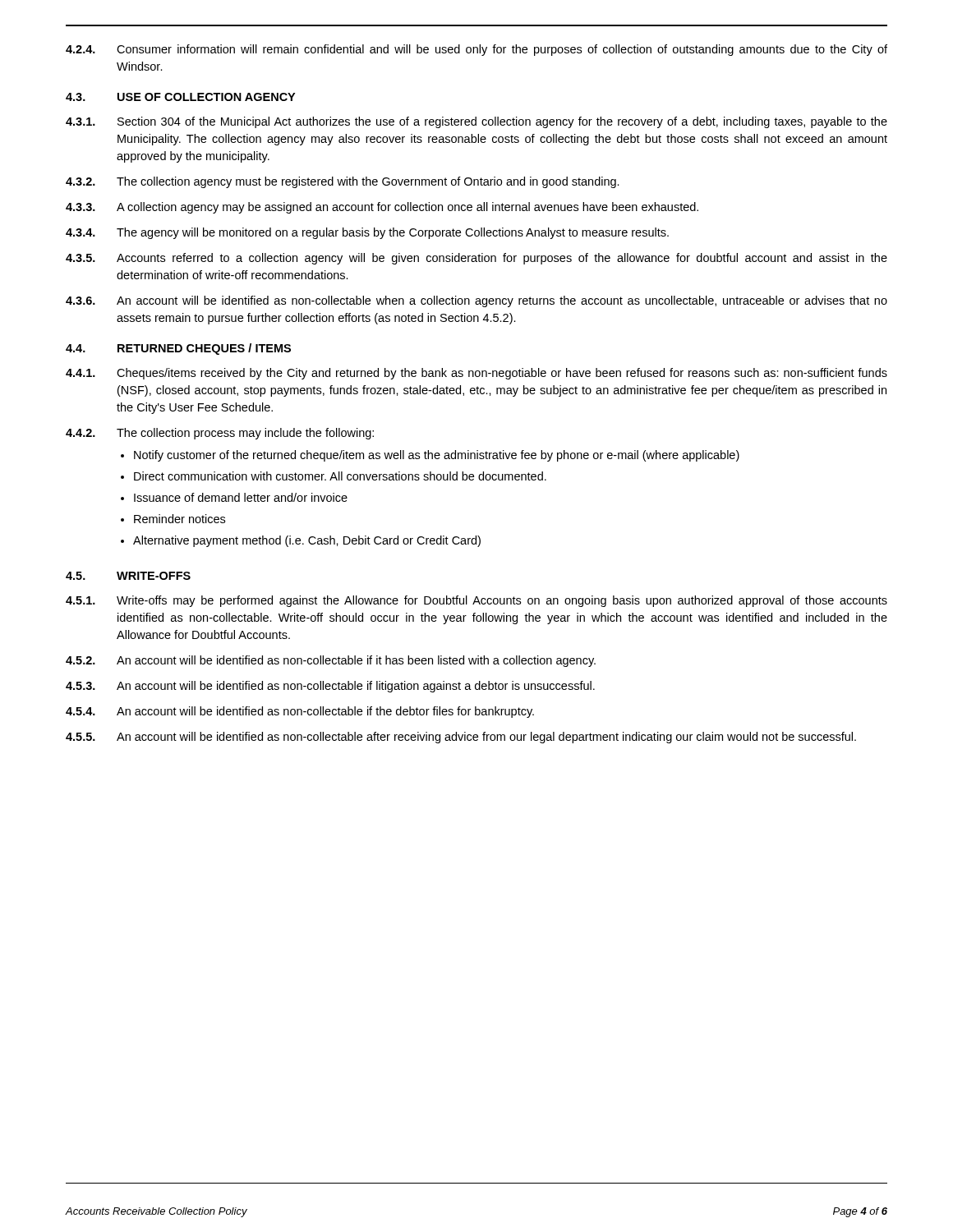Find the list item with the text "4.5.1. Write-offs may be performed against"
Image resolution: width=953 pixels, height=1232 pixels.
(x=476, y=618)
